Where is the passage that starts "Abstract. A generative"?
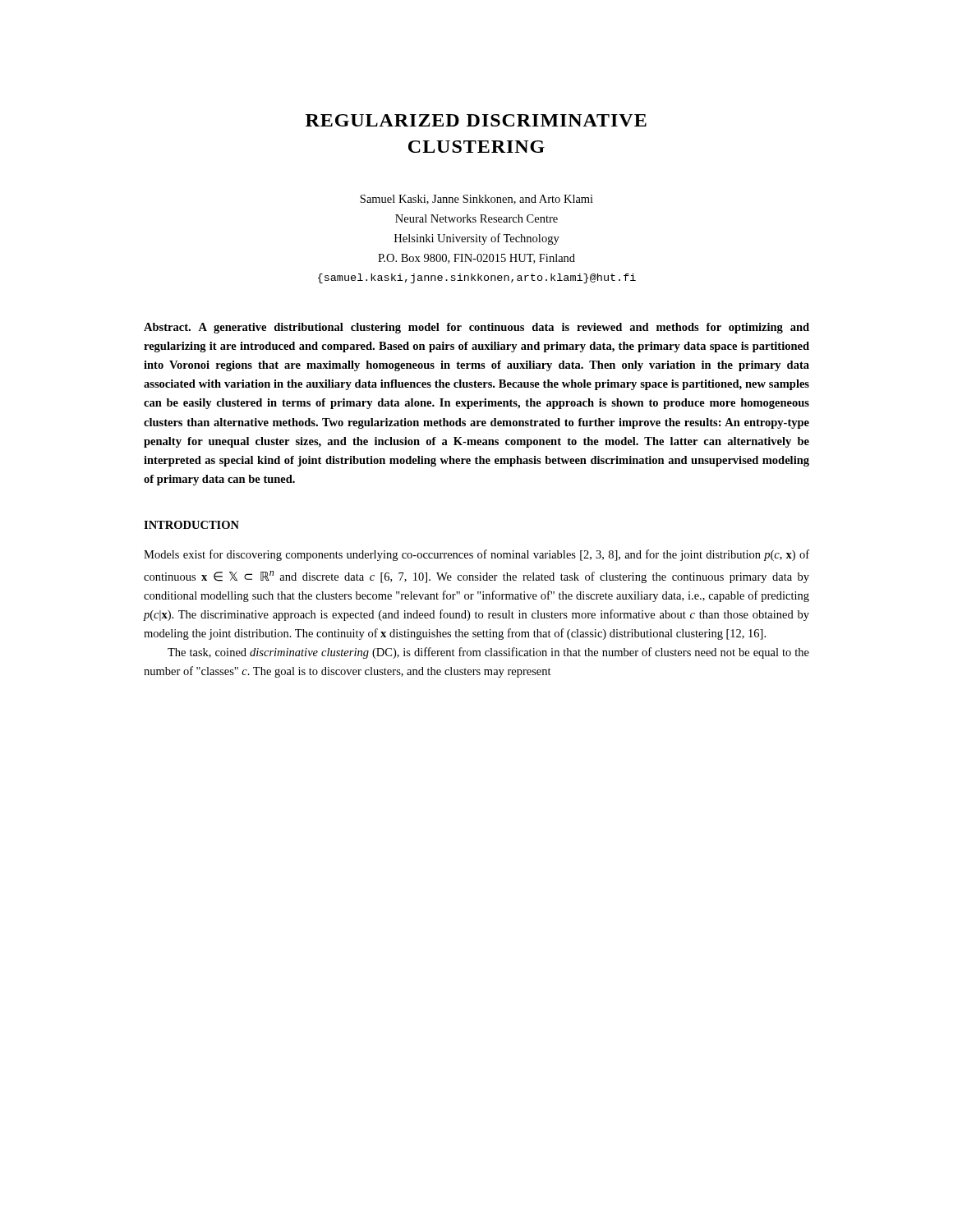Image resolution: width=953 pixels, height=1232 pixels. tap(476, 403)
